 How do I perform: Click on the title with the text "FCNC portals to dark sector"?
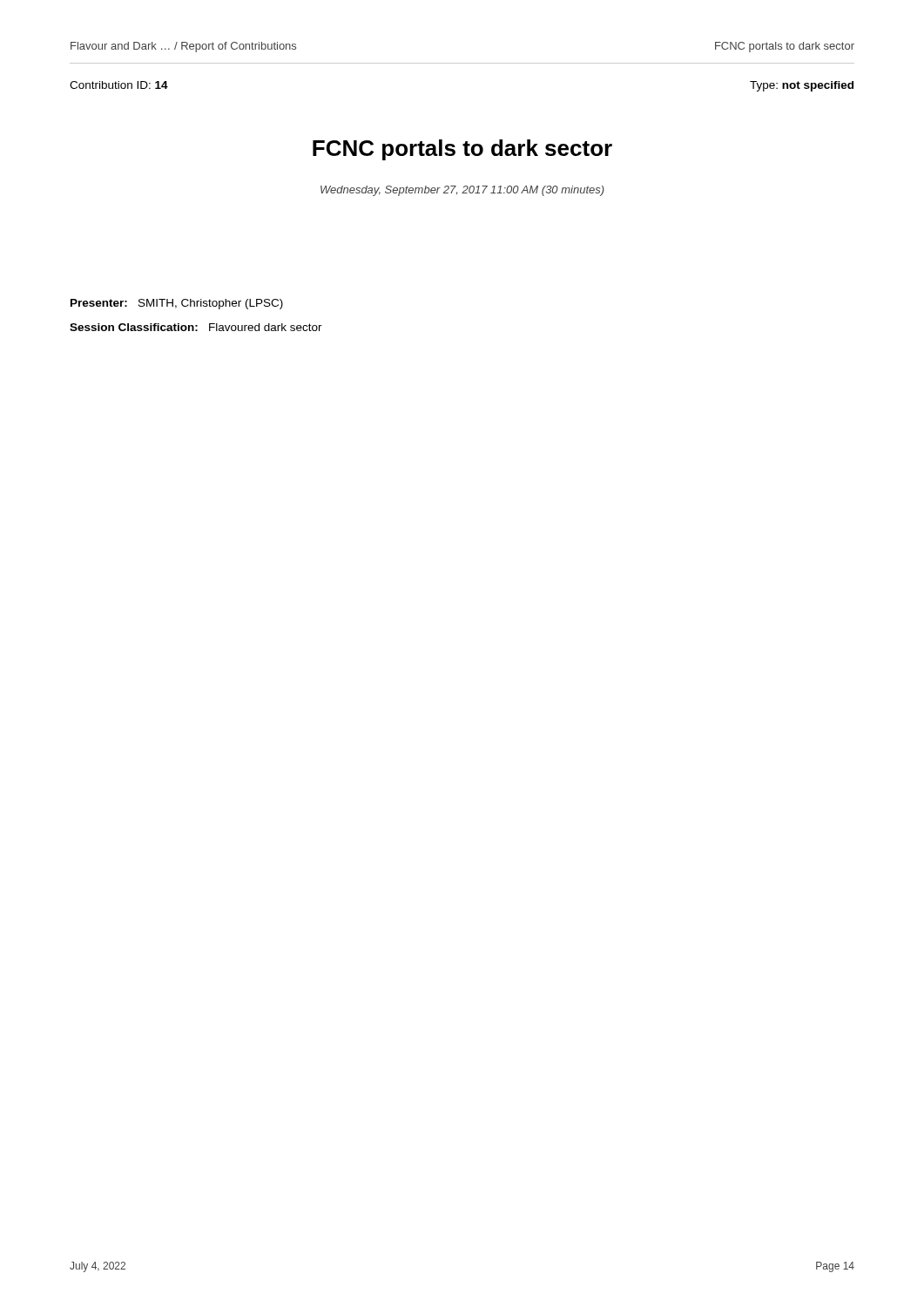pyautogui.click(x=462, y=148)
